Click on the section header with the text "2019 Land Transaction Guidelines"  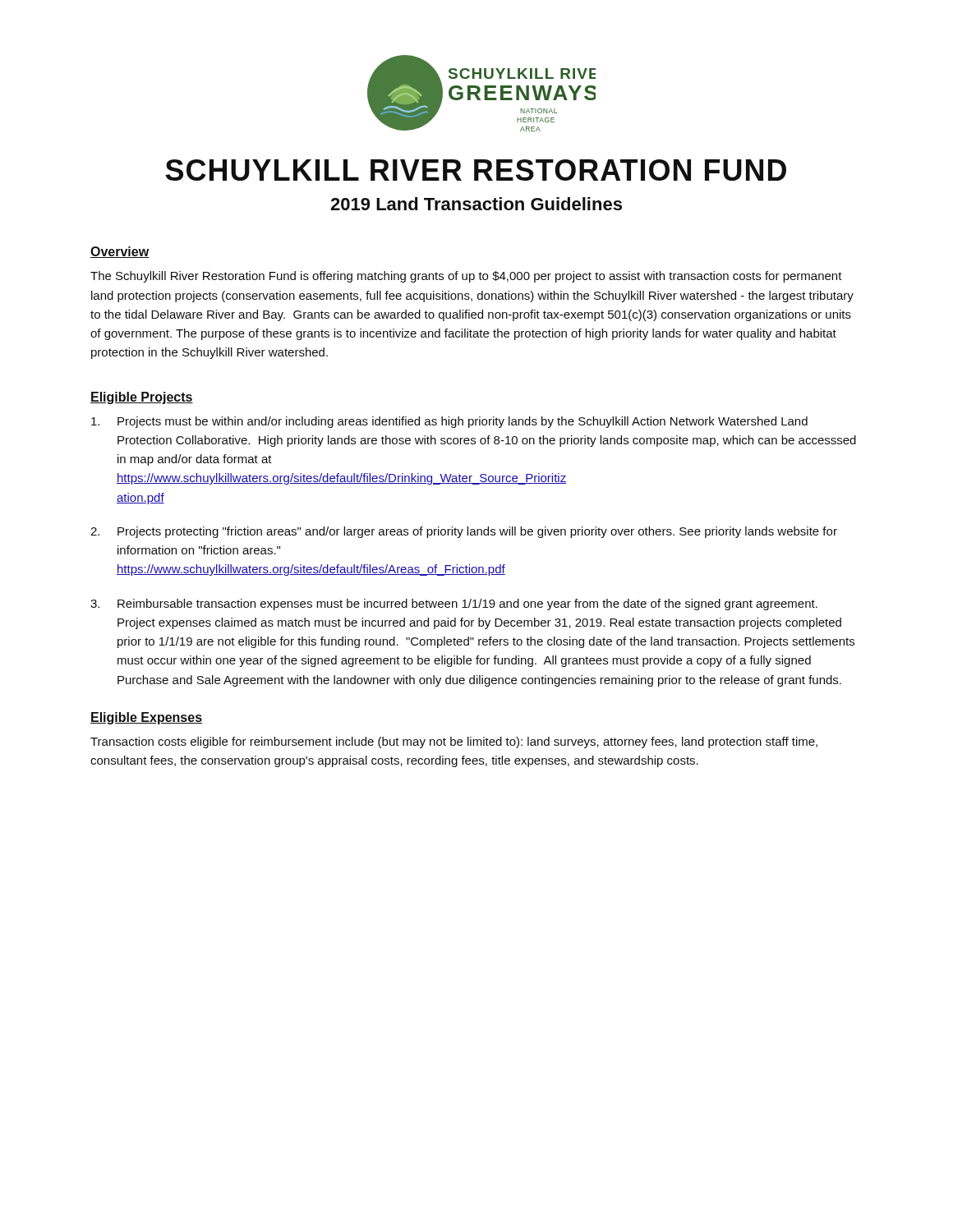[476, 204]
